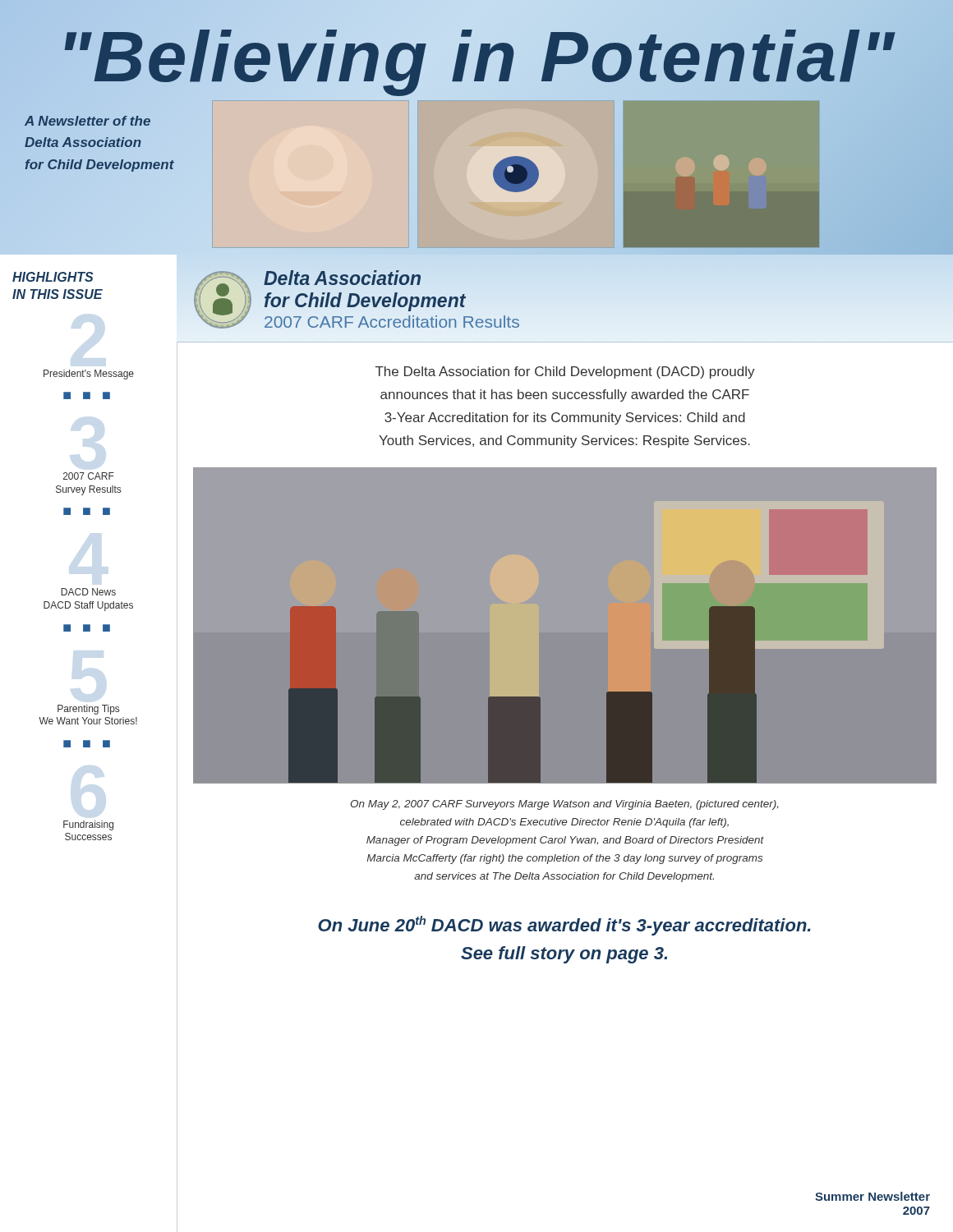This screenshot has width=953, height=1232.
Task: Navigate to the element starting "On June 20th DACD was"
Action: pos(565,939)
